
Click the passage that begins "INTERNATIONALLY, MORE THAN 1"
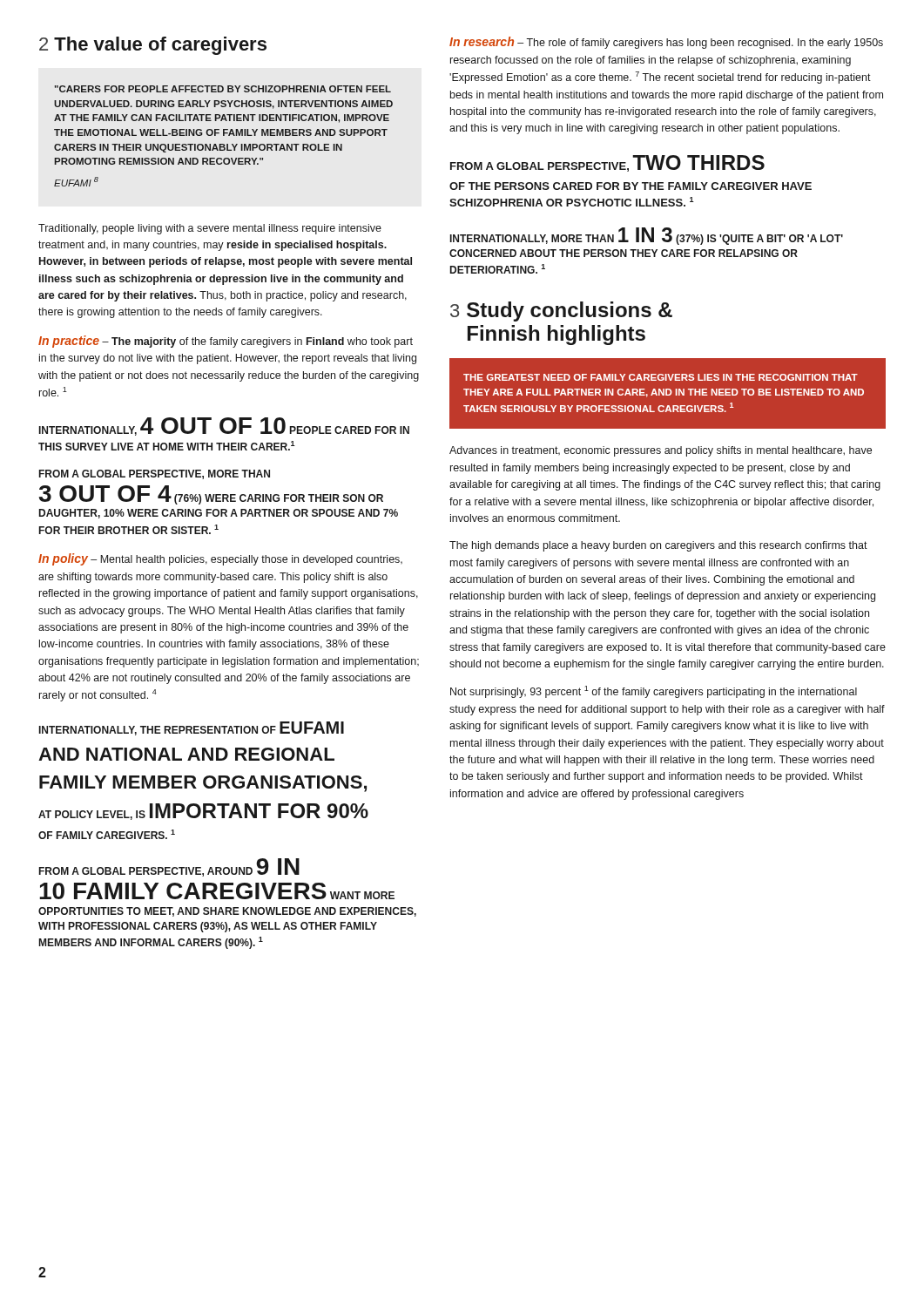(x=667, y=251)
